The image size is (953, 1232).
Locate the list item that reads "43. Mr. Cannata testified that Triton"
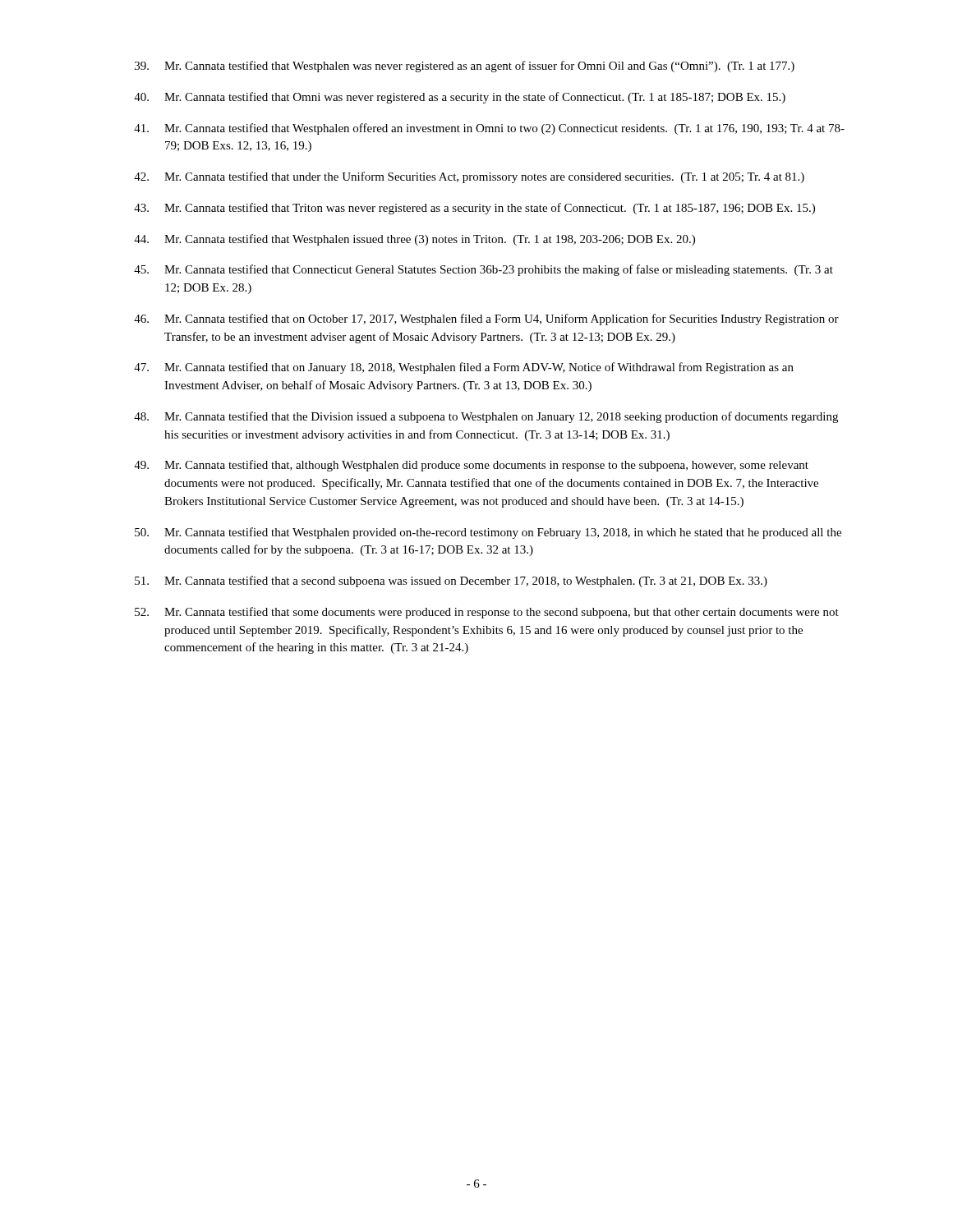476,208
